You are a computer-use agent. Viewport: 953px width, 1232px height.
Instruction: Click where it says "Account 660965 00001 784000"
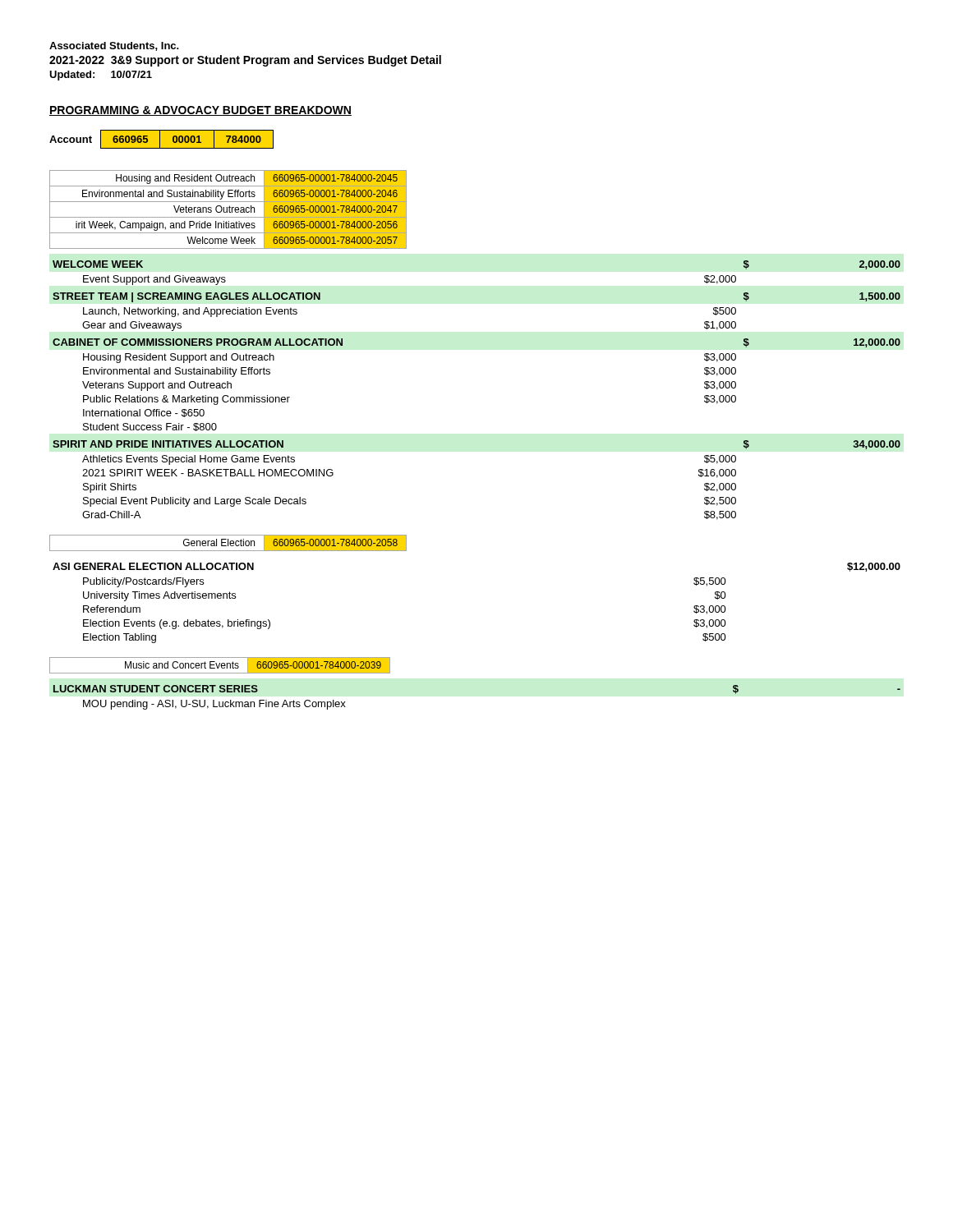point(161,139)
